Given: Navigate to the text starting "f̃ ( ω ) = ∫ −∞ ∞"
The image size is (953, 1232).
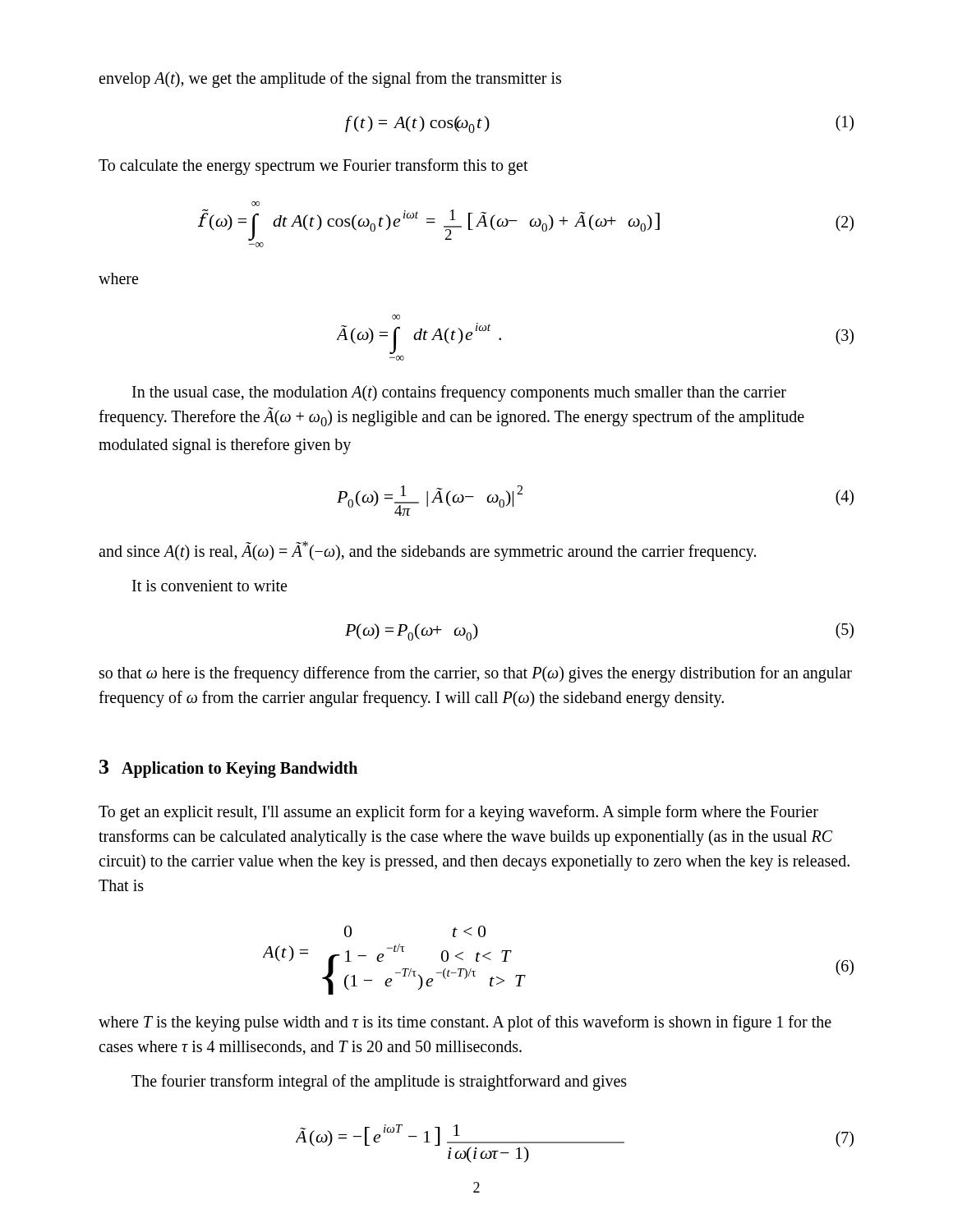Looking at the screenshot, I should pos(476,222).
